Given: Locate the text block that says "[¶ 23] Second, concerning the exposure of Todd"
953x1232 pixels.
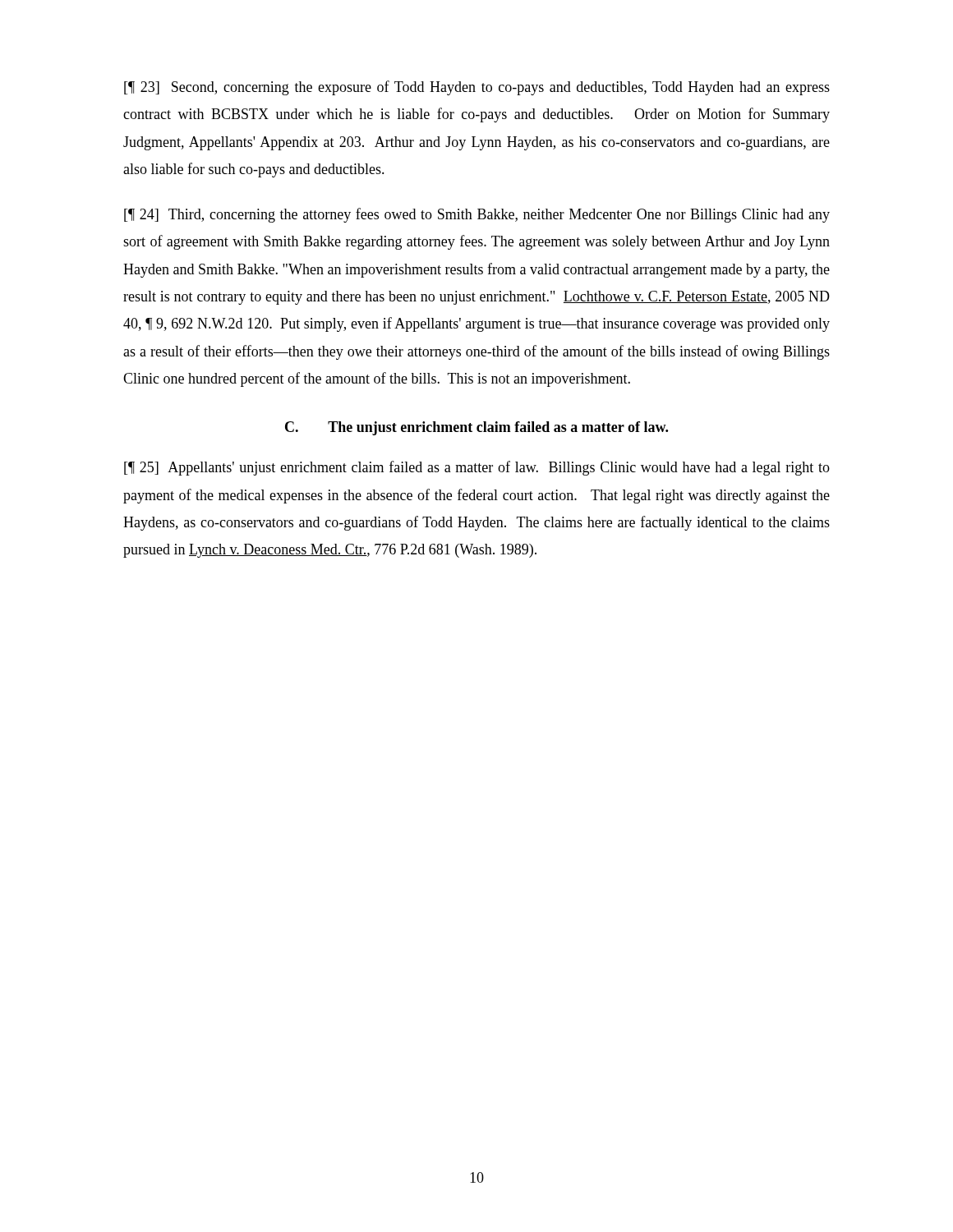Looking at the screenshot, I should pos(476,129).
